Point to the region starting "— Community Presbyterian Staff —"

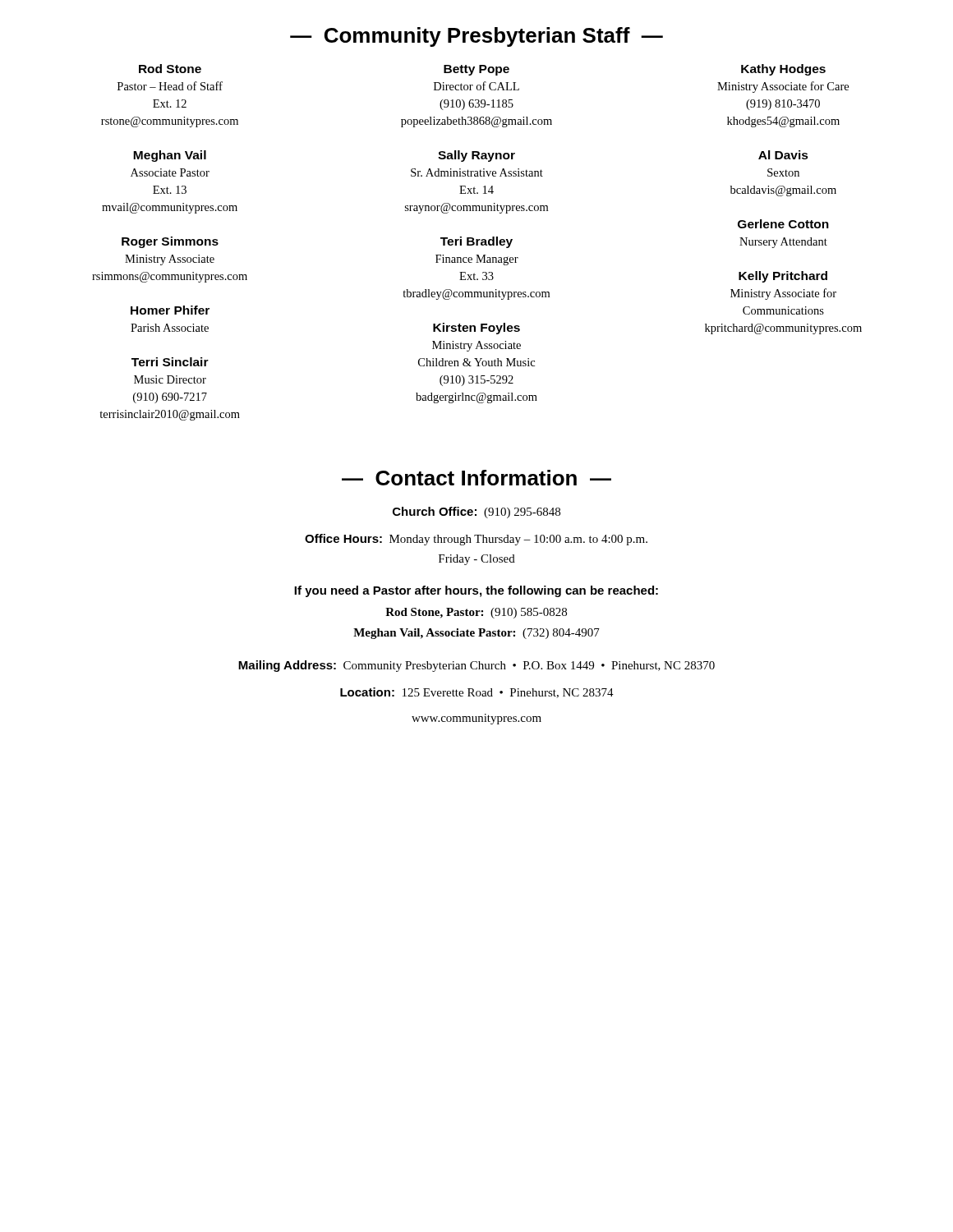click(476, 35)
